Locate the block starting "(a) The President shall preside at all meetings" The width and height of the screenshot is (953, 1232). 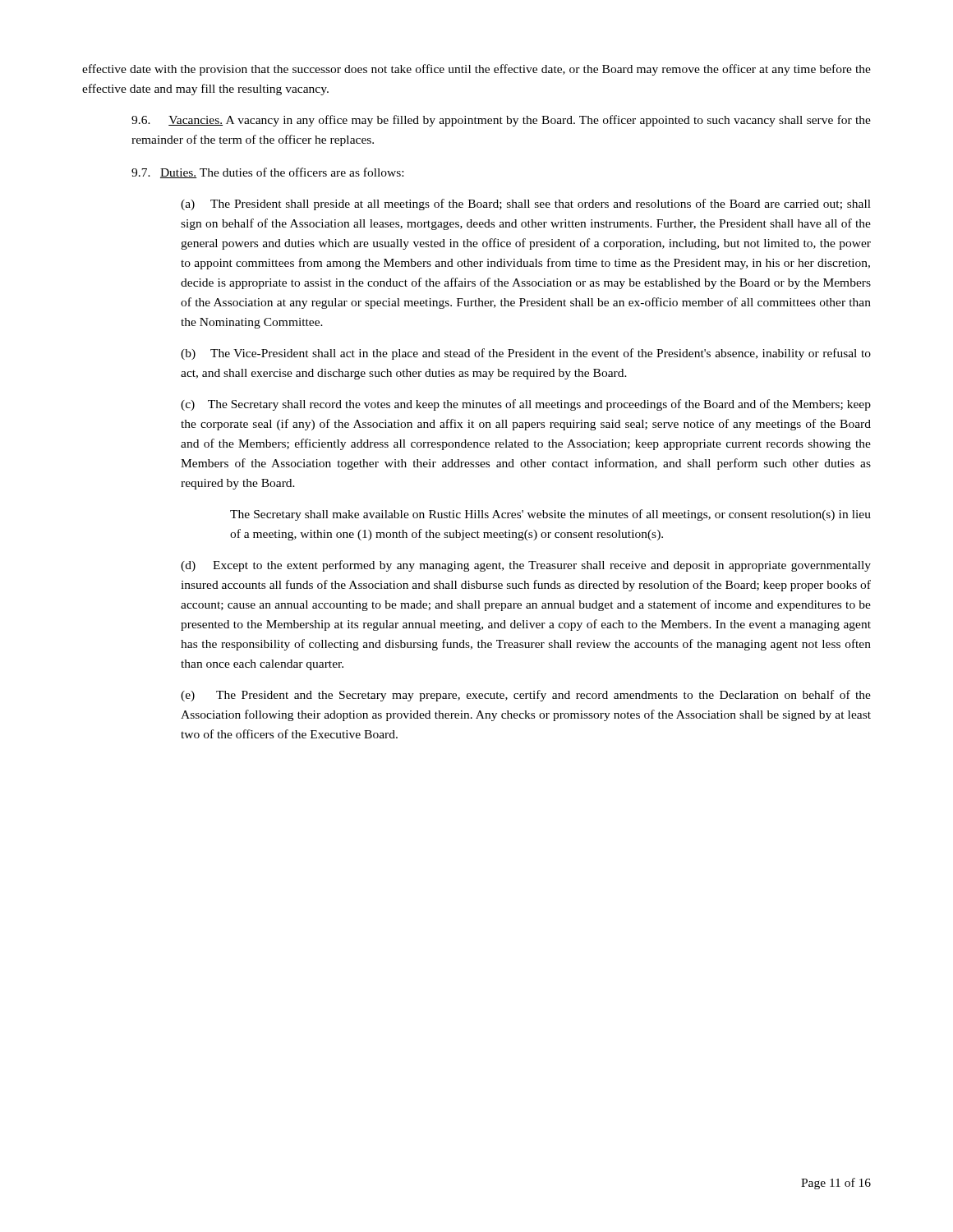(476, 263)
